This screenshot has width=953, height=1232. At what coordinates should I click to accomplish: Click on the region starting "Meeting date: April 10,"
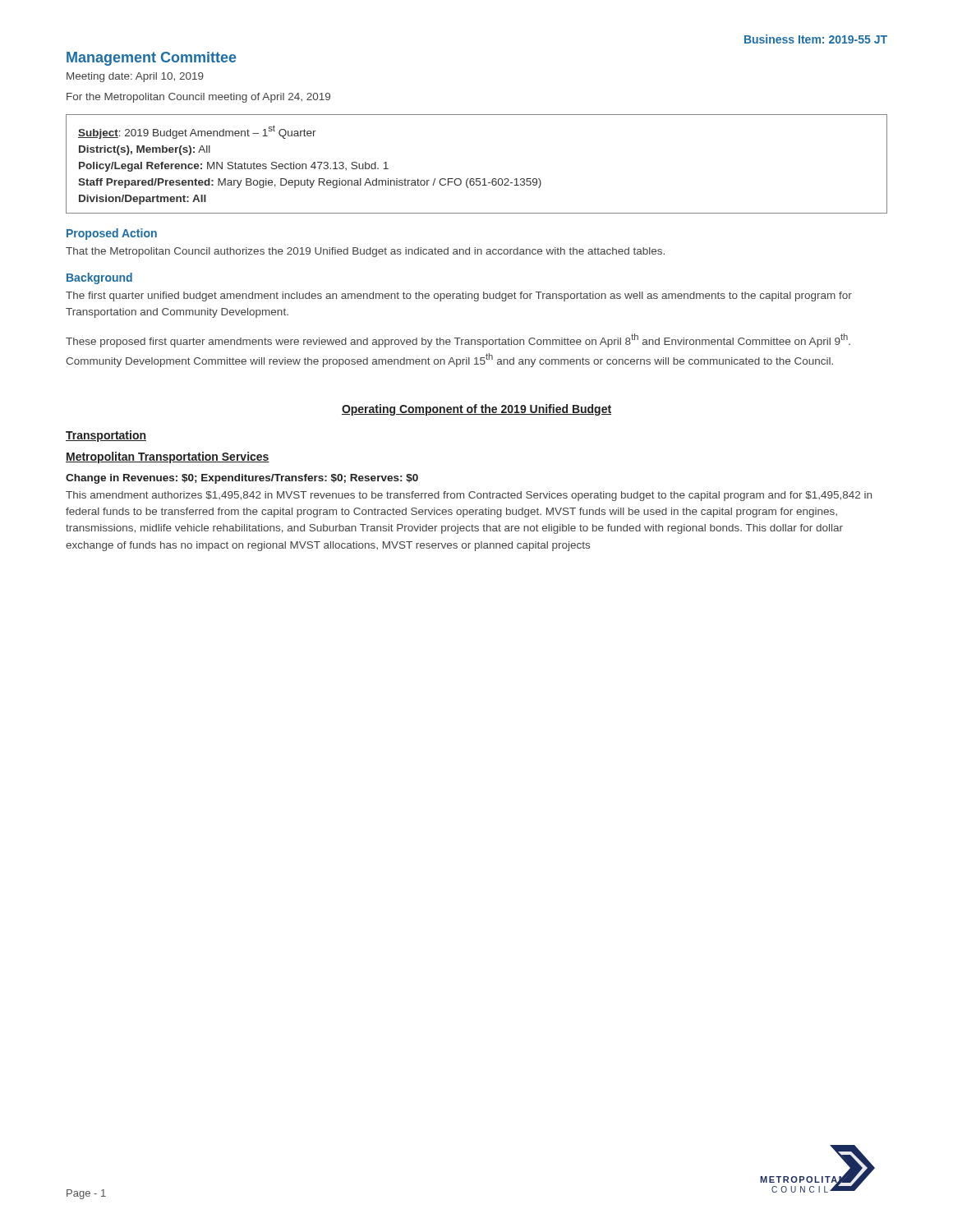(135, 76)
